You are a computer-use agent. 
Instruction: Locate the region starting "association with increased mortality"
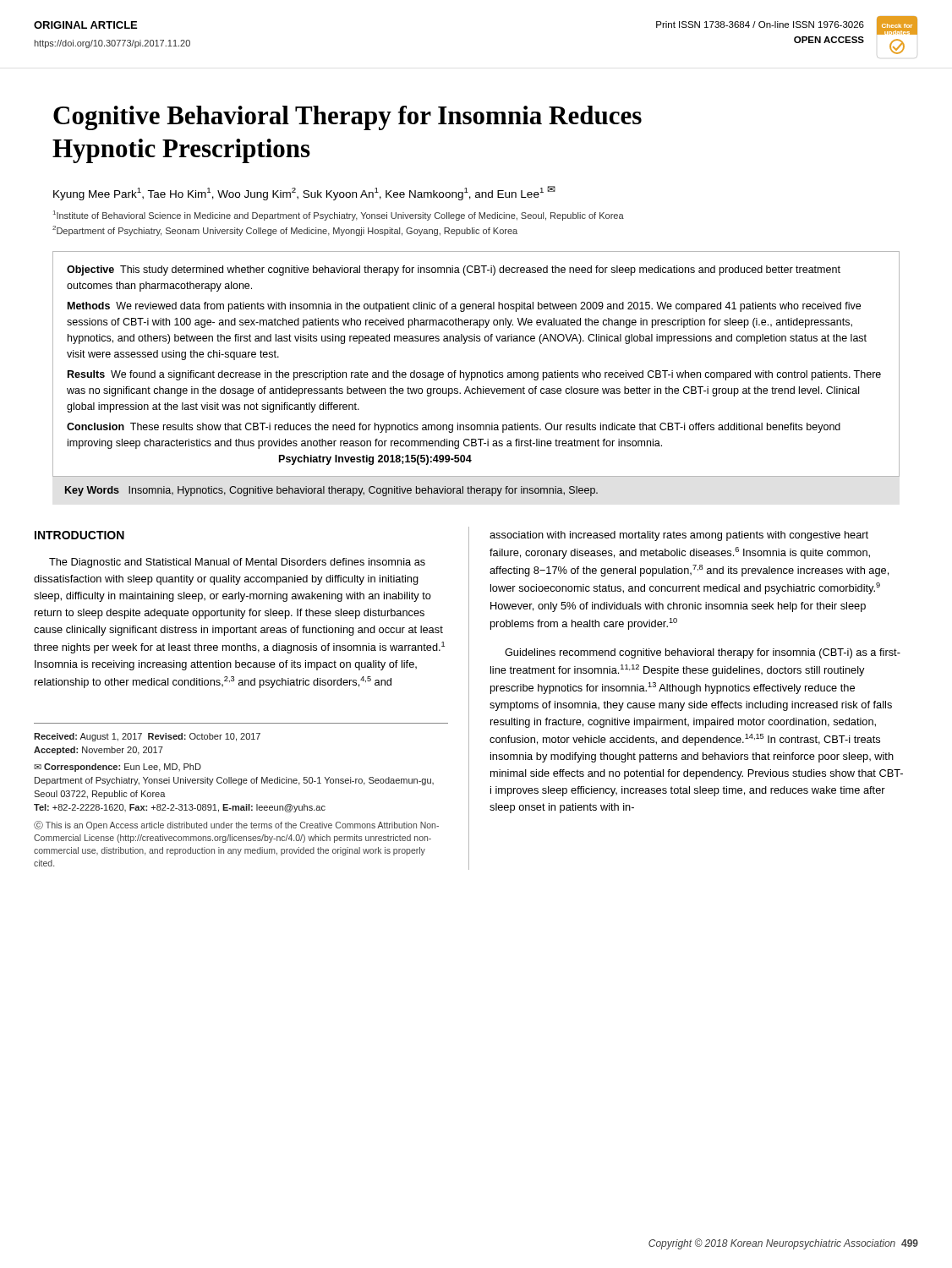coord(690,579)
